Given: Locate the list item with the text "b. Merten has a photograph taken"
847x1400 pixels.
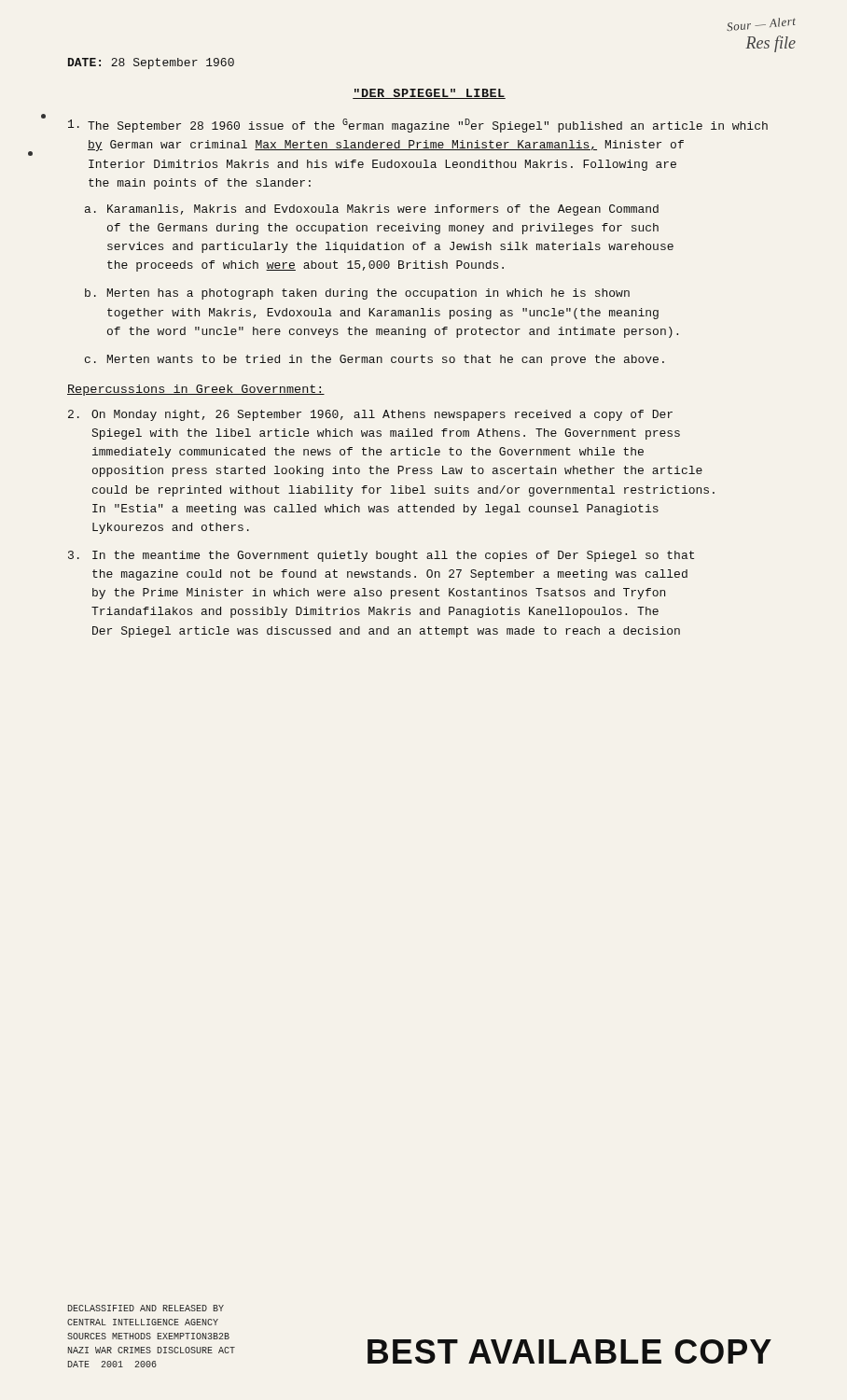Looking at the screenshot, I should click(x=437, y=313).
